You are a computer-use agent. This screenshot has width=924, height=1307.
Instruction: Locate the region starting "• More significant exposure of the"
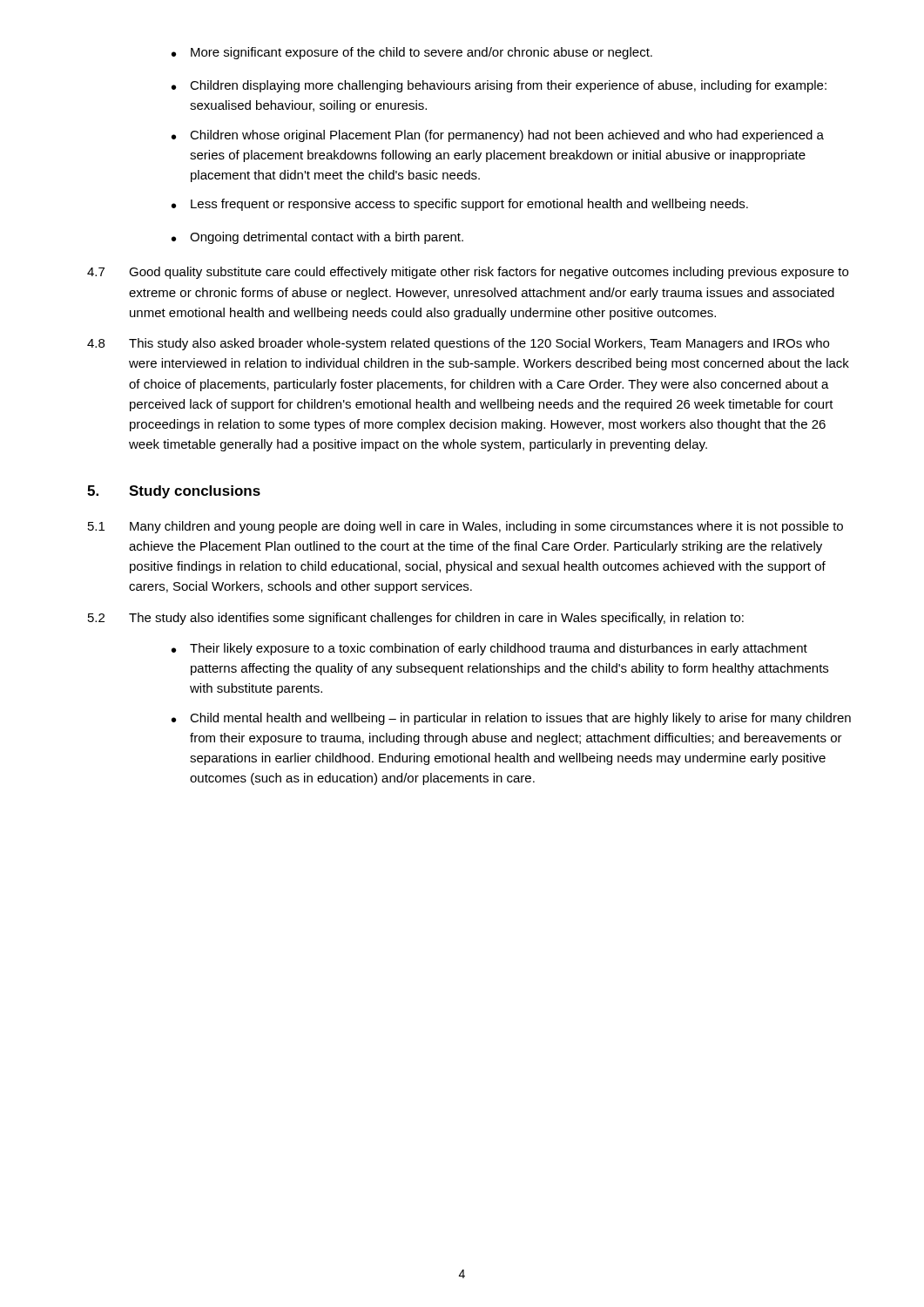click(x=512, y=54)
